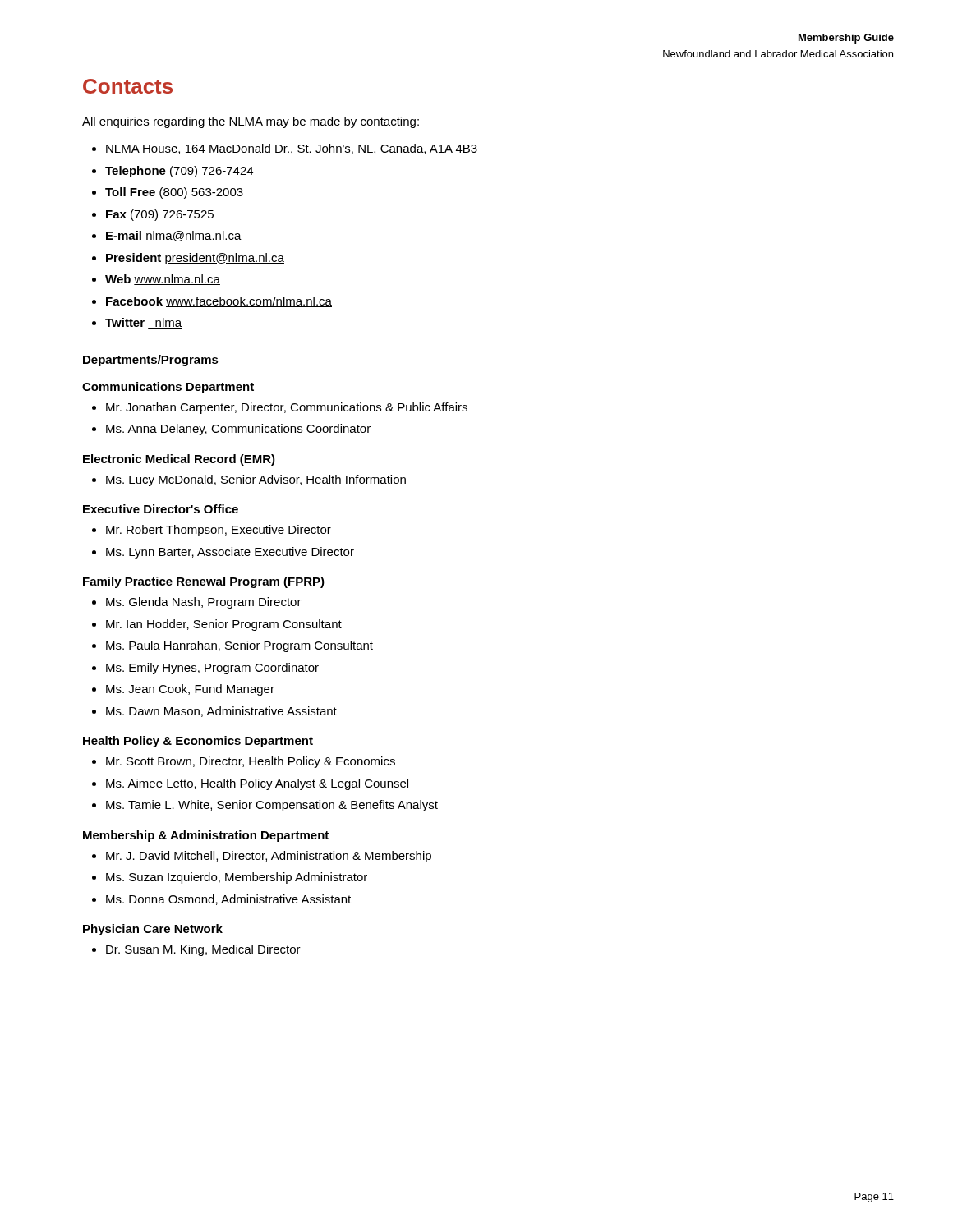Find the list item that says "Ms. Paula Hanrahan,"
The width and height of the screenshot is (953, 1232).
[239, 646]
